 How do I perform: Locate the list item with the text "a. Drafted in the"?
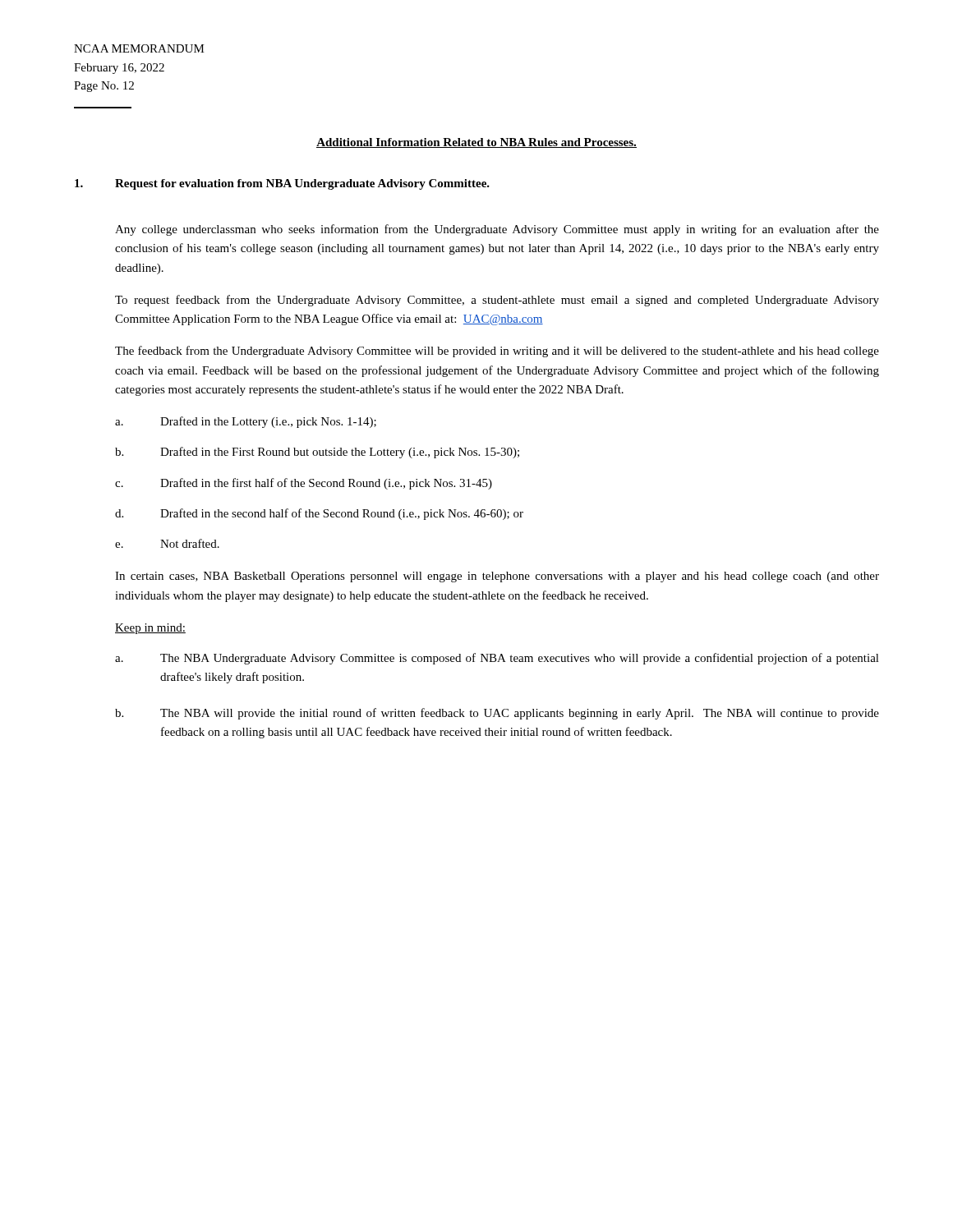tap(246, 422)
